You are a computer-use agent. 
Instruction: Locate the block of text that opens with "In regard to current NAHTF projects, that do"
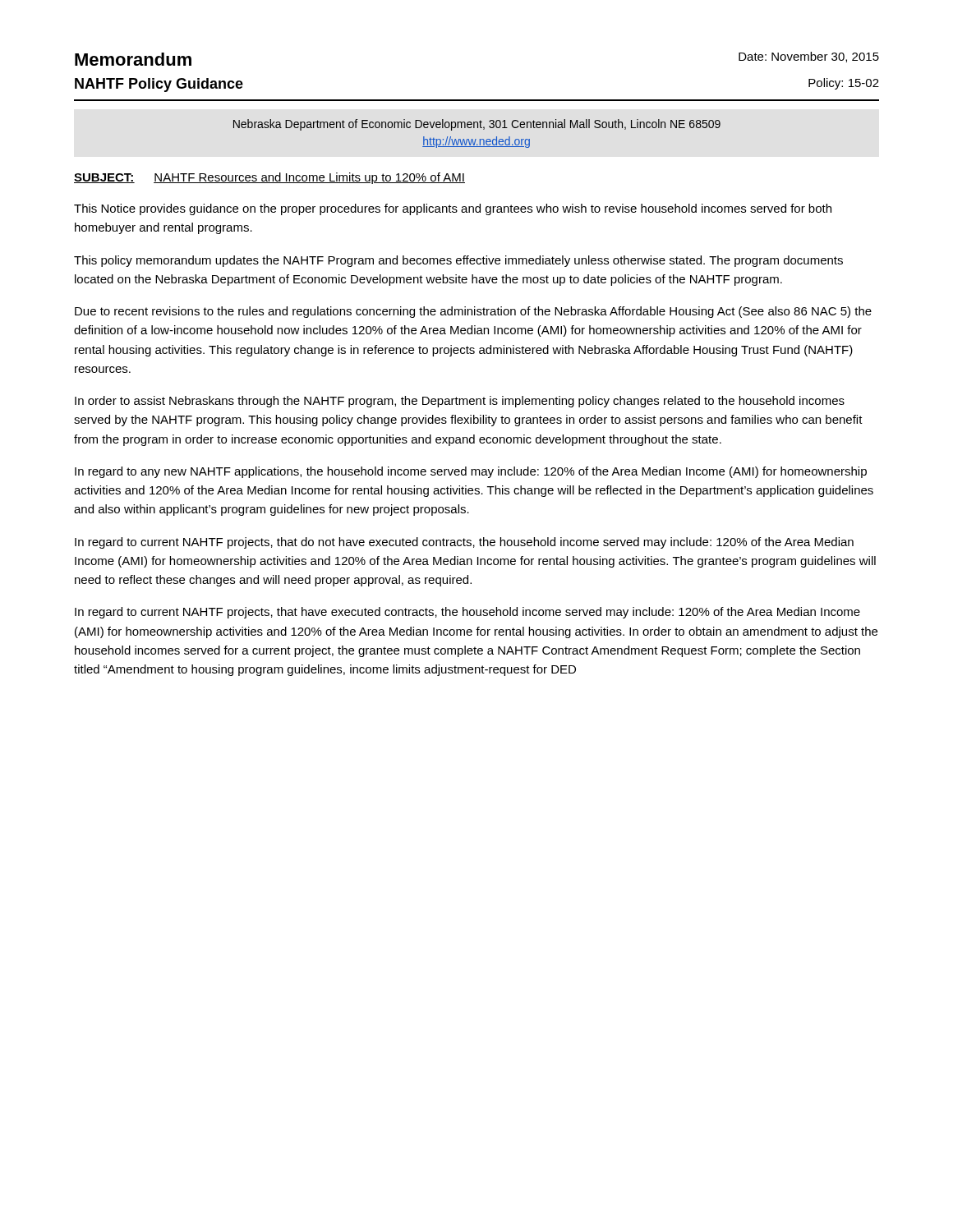(475, 560)
